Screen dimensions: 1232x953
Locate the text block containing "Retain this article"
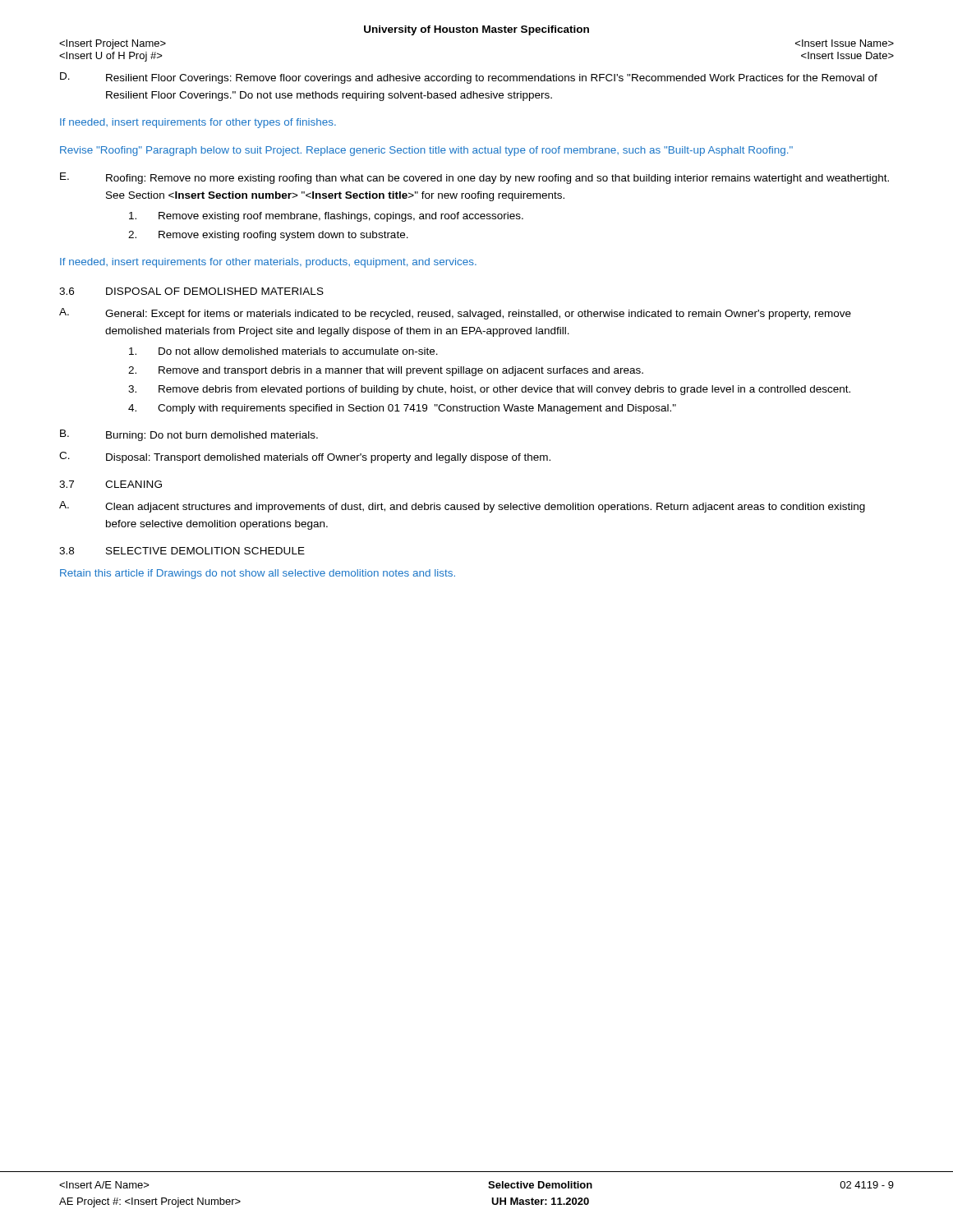pos(258,573)
